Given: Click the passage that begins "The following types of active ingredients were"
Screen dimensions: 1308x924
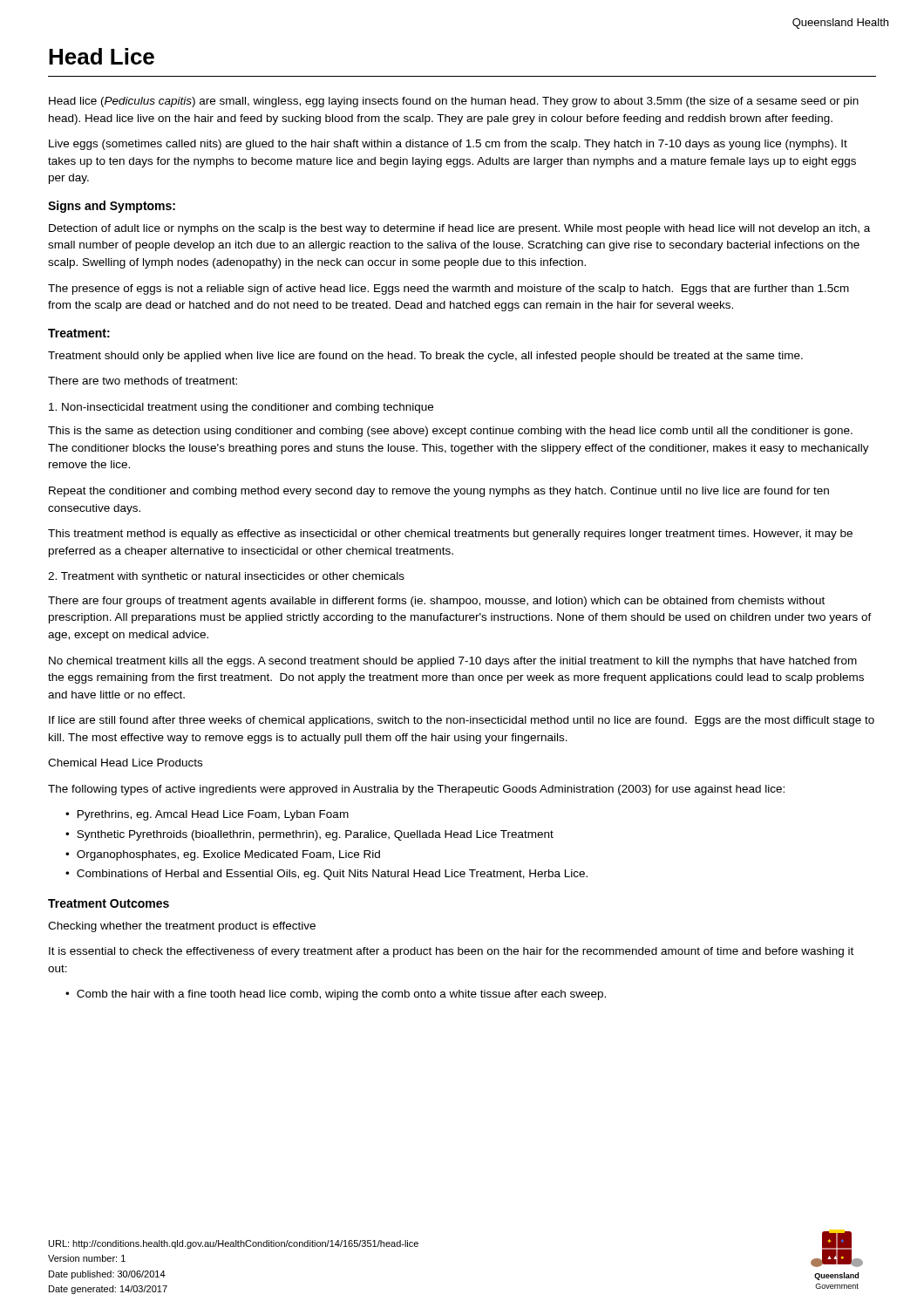Looking at the screenshot, I should (417, 789).
